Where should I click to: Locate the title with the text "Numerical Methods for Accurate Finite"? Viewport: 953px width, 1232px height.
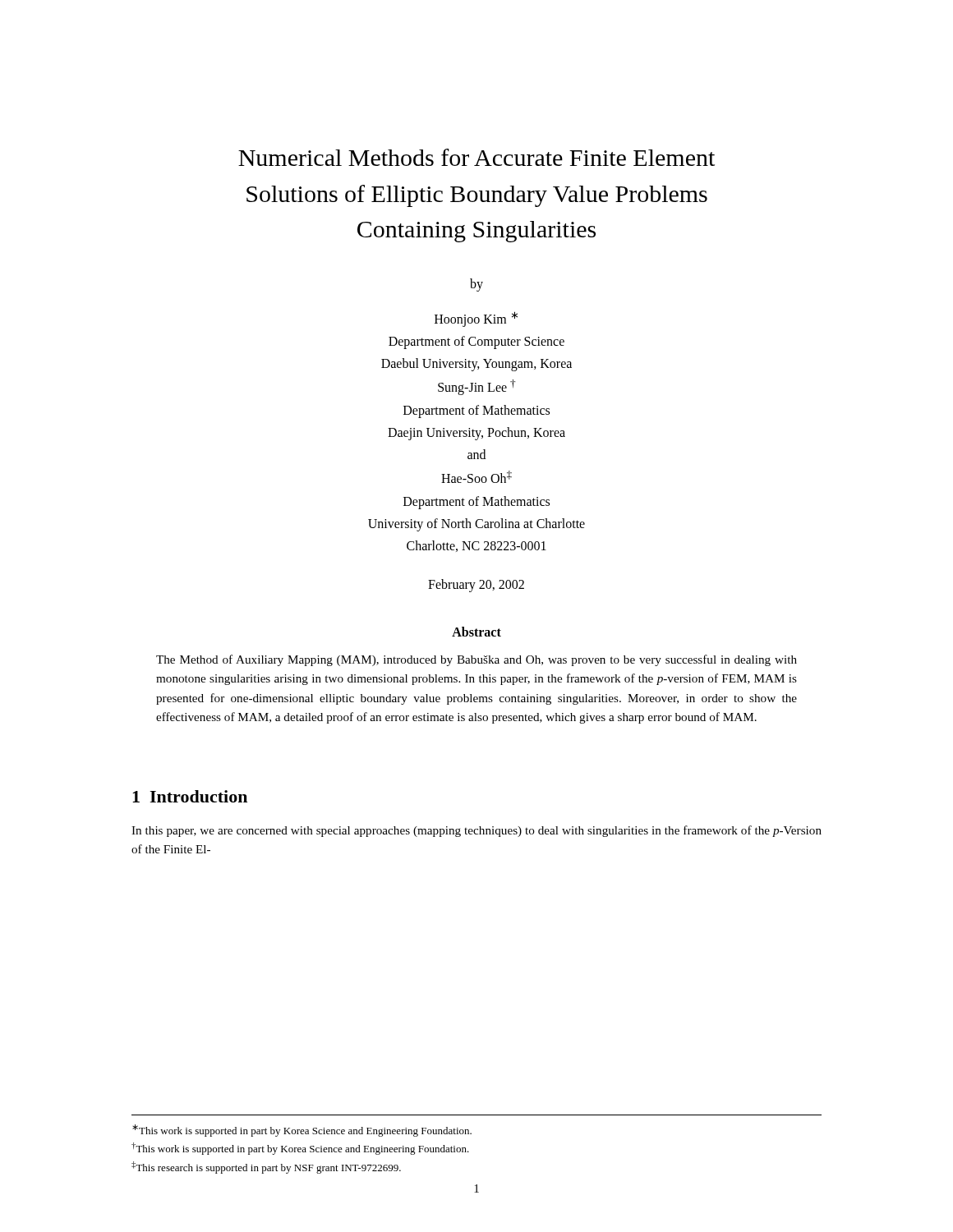coord(476,193)
